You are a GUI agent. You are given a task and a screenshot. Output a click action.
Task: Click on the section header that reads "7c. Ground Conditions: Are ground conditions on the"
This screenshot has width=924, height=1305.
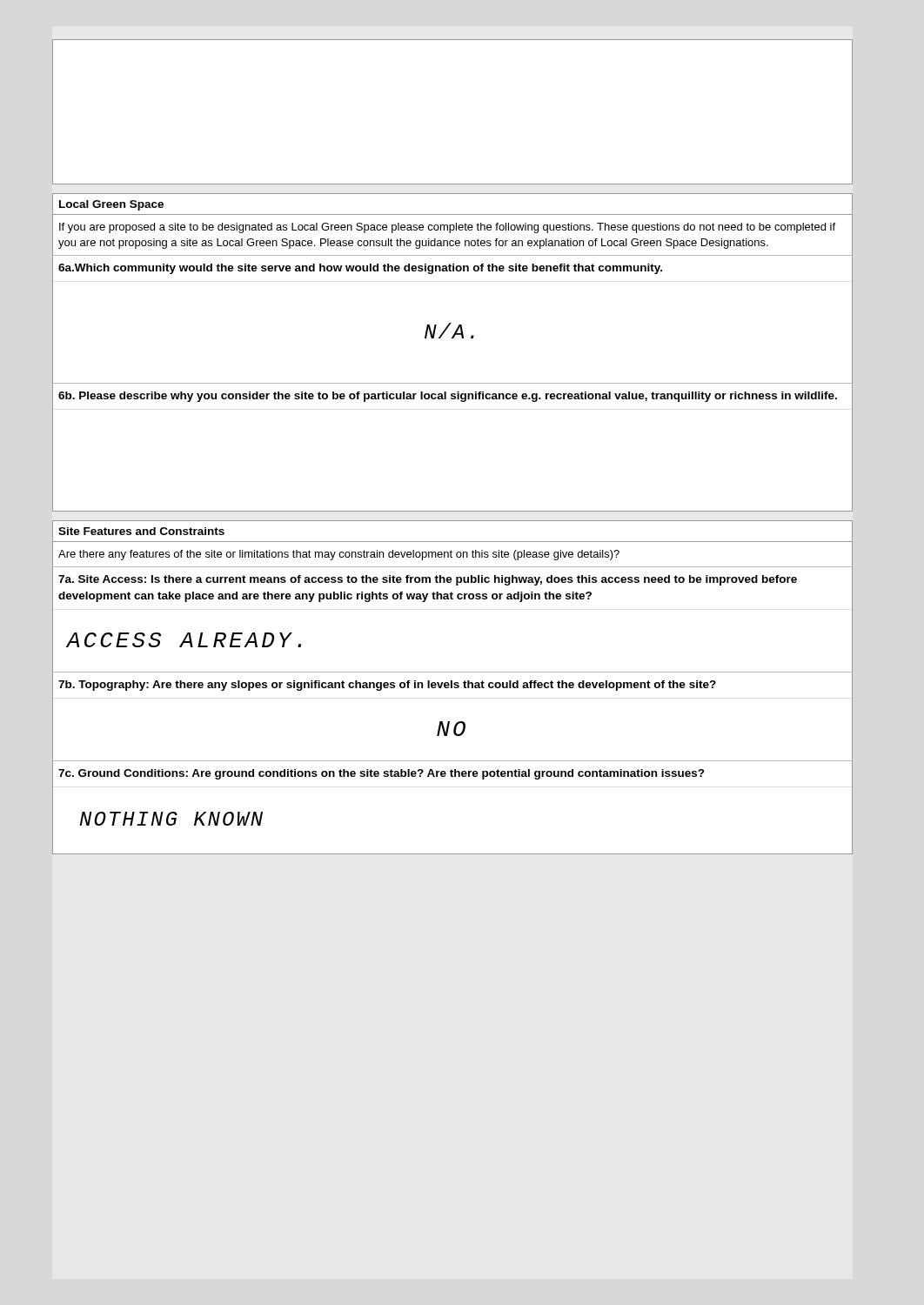point(382,773)
